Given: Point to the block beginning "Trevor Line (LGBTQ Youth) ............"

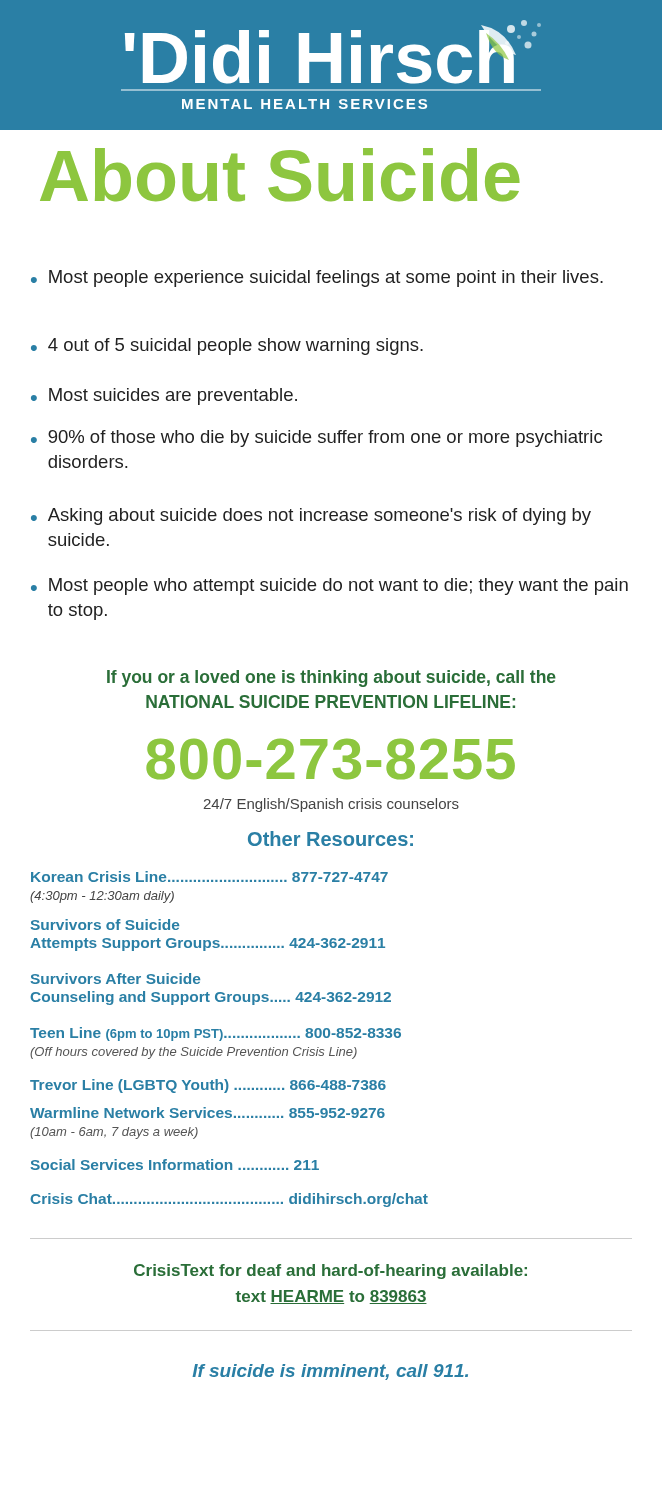Looking at the screenshot, I should click(208, 1084).
